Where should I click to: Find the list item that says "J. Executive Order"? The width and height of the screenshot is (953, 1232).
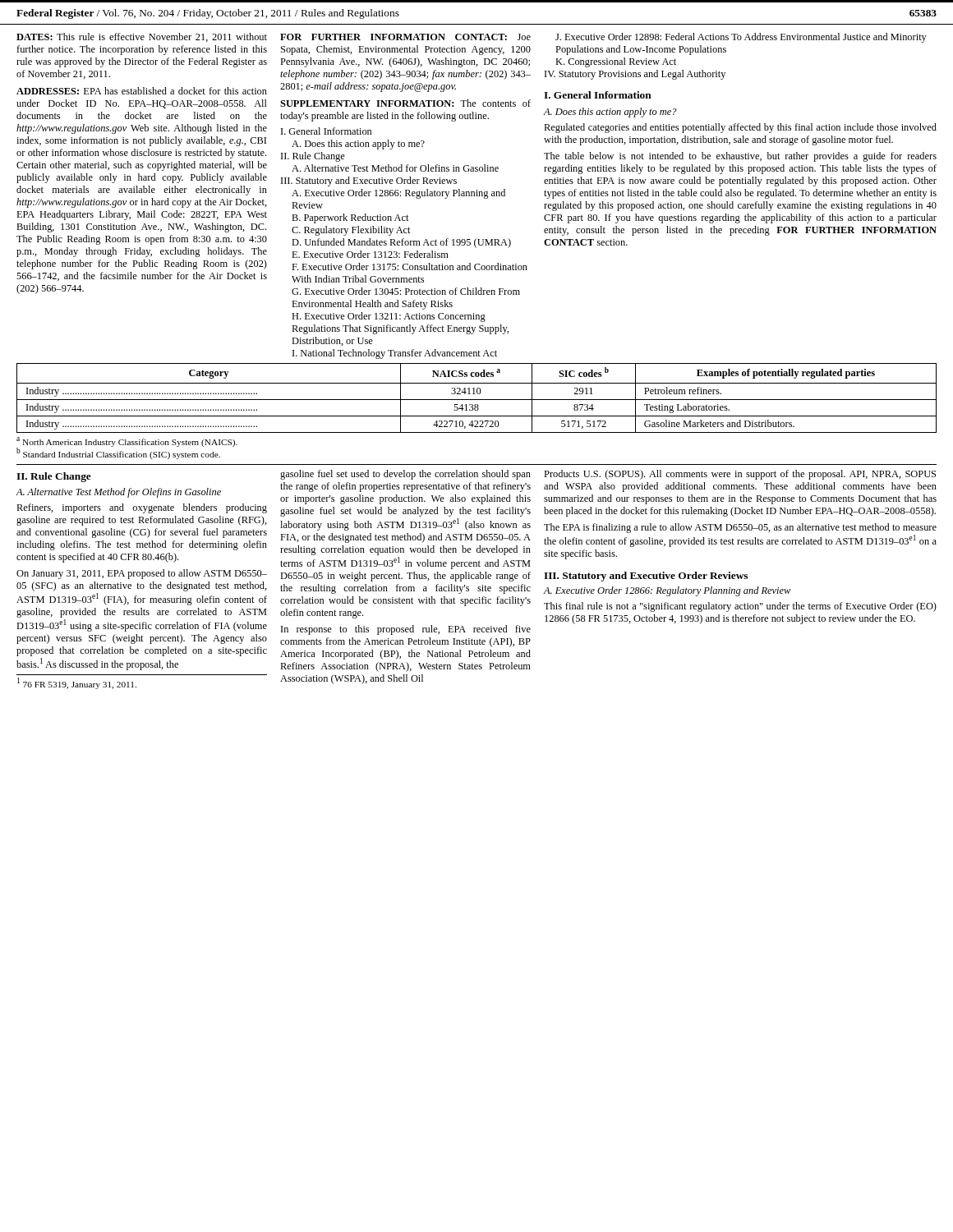(x=741, y=43)
